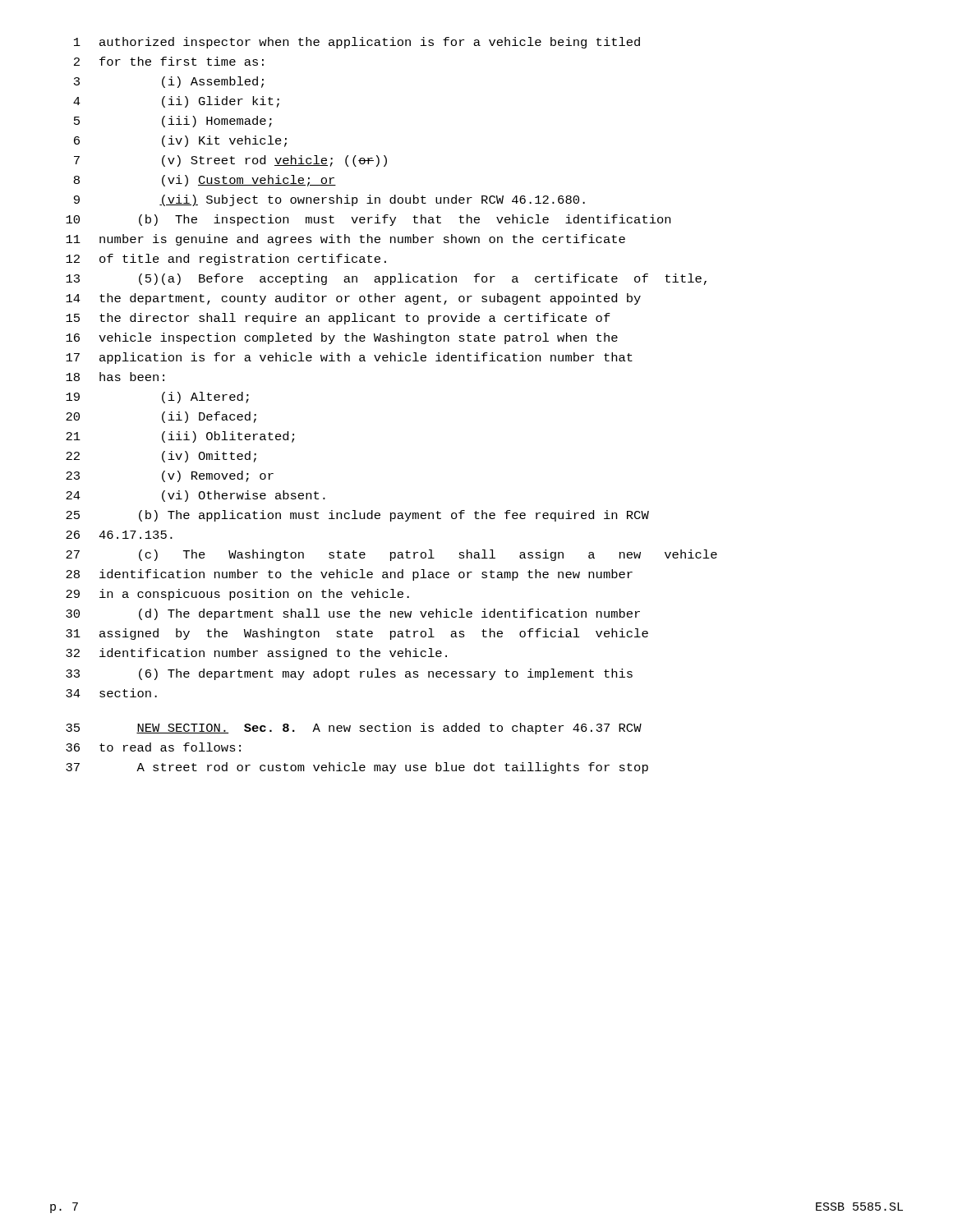
Task: Where is the passage that starts "36 to read"?
Action: [153, 747]
